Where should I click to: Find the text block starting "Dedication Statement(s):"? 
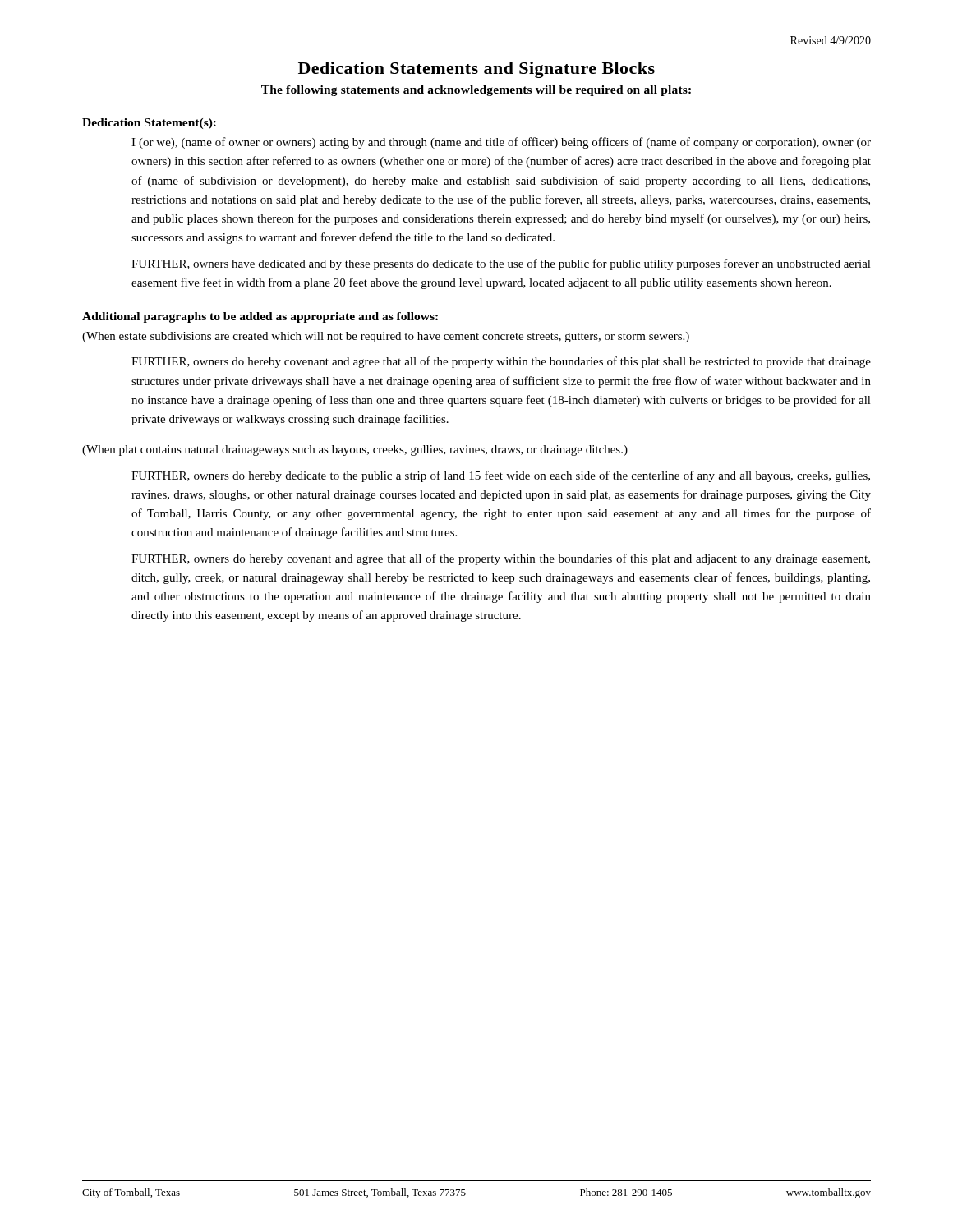(150, 122)
